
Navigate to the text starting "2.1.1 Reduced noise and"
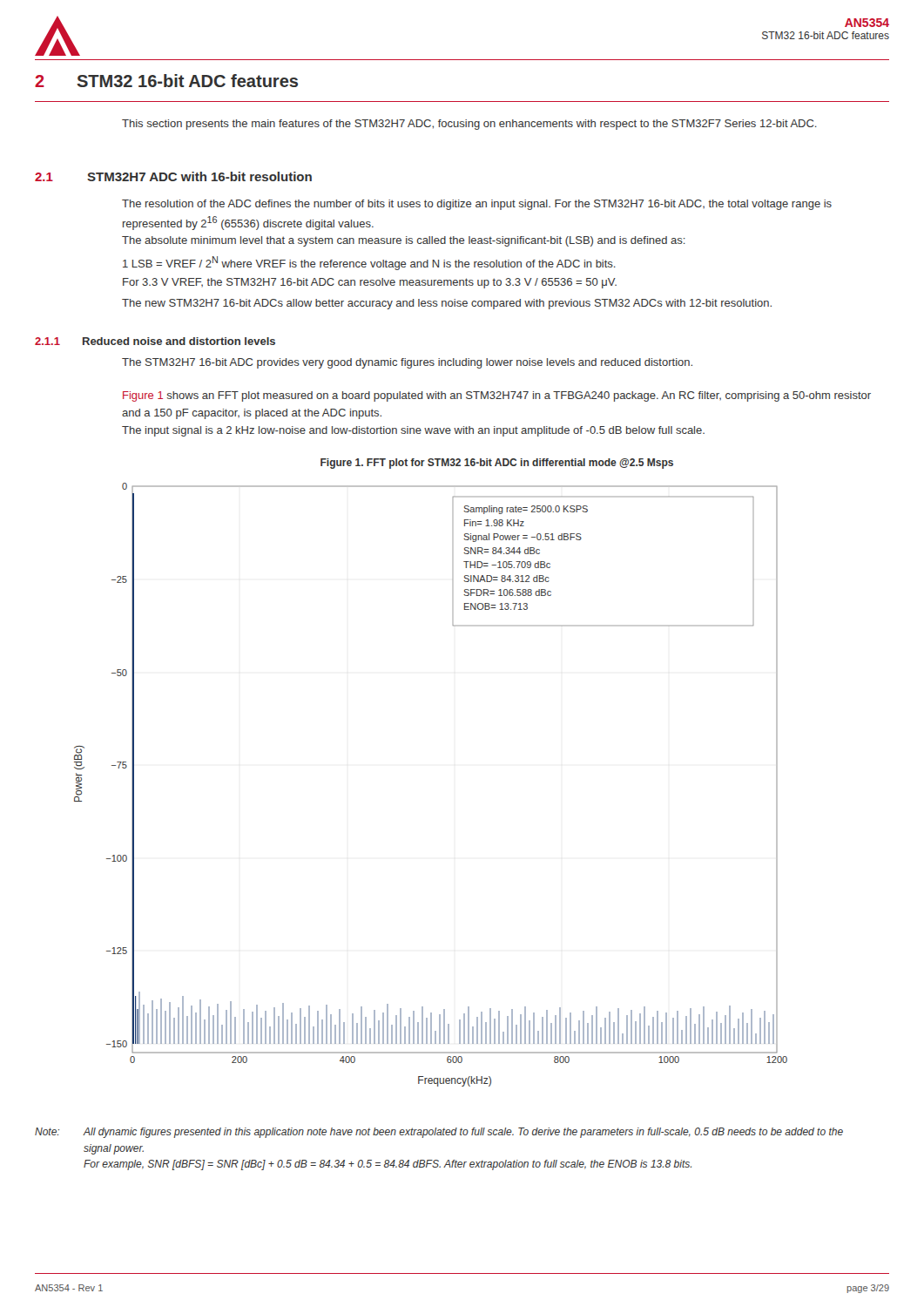[x=155, y=341]
